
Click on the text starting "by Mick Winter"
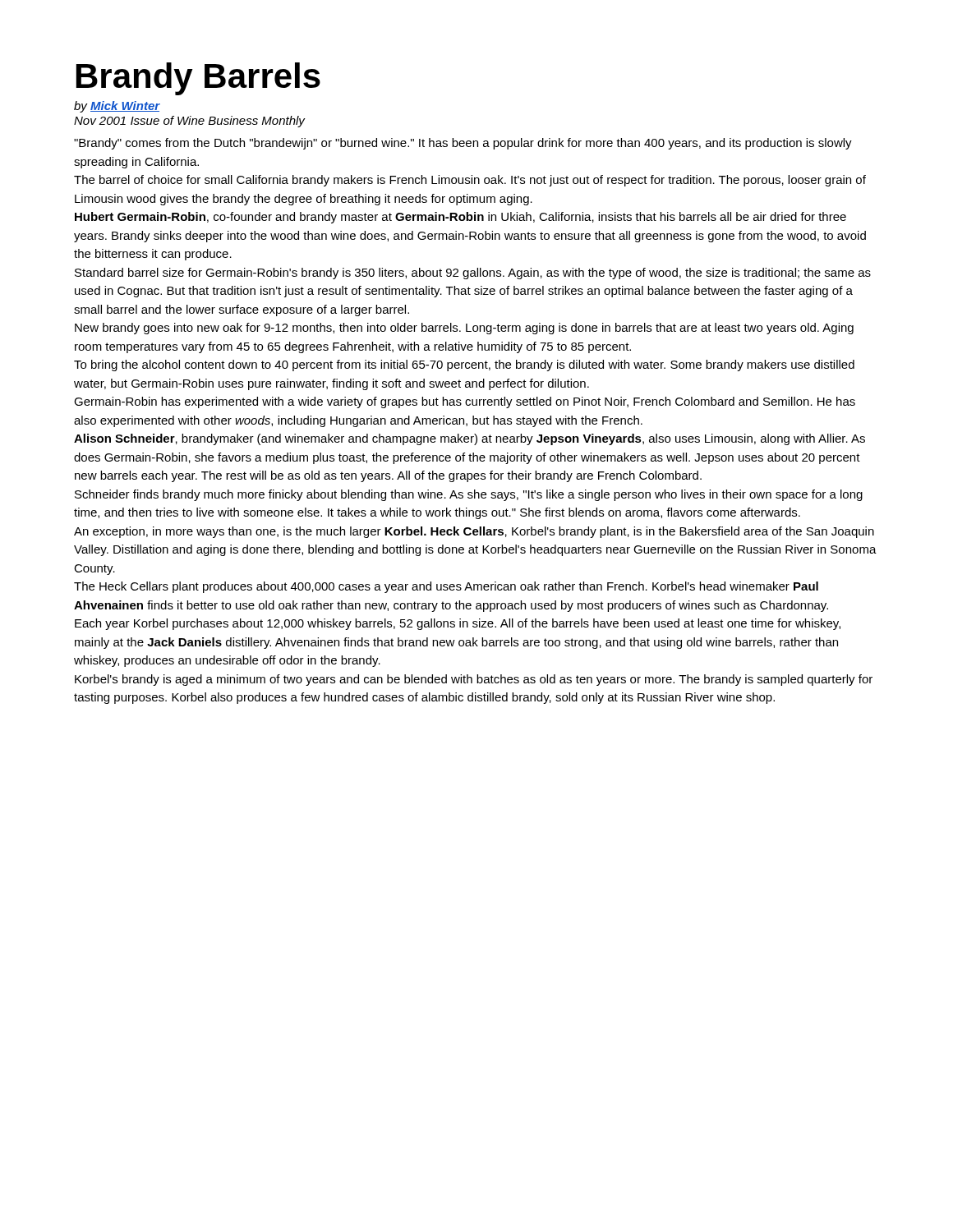(x=117, y=107)
